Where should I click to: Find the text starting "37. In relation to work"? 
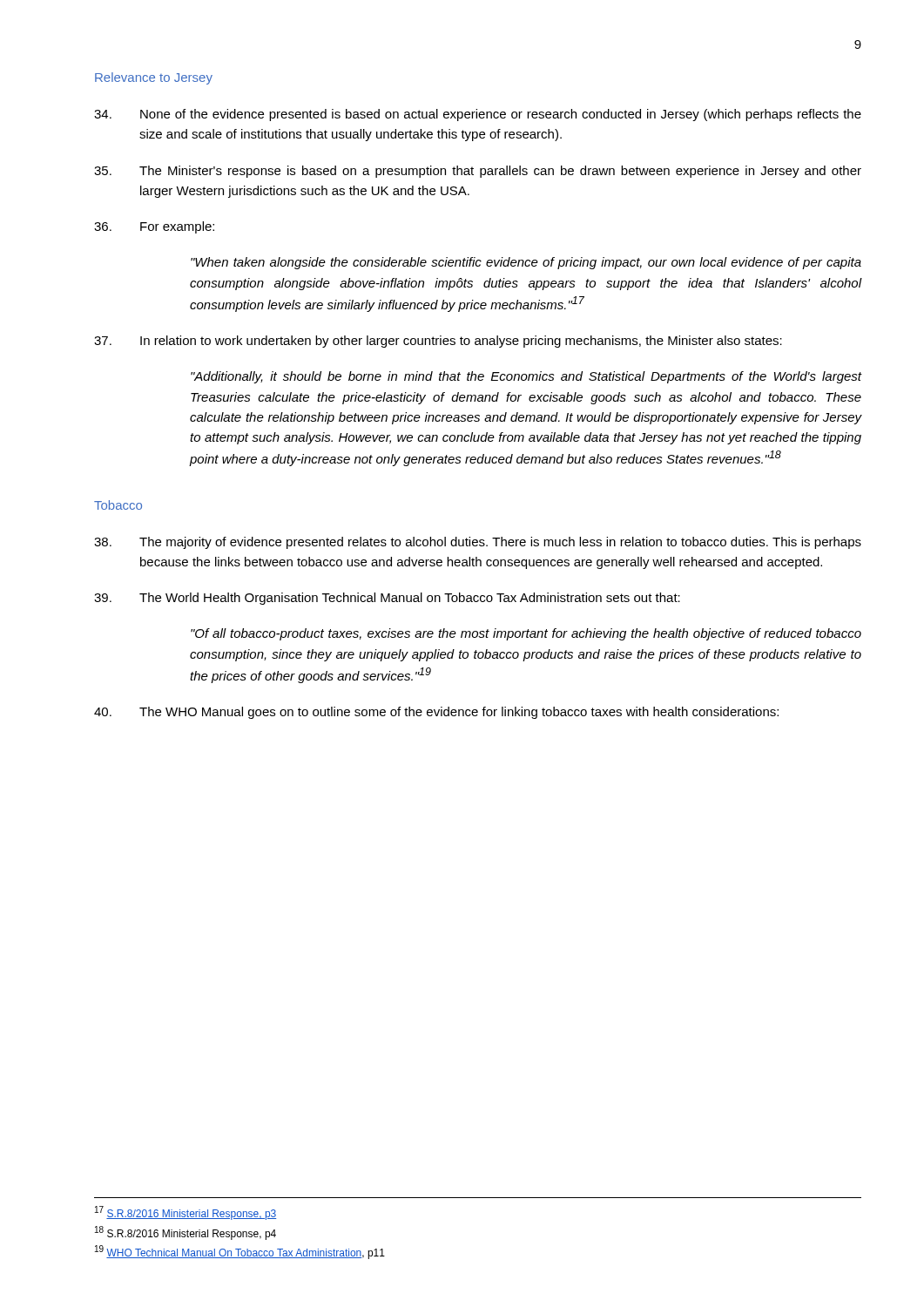coord(478,340)
